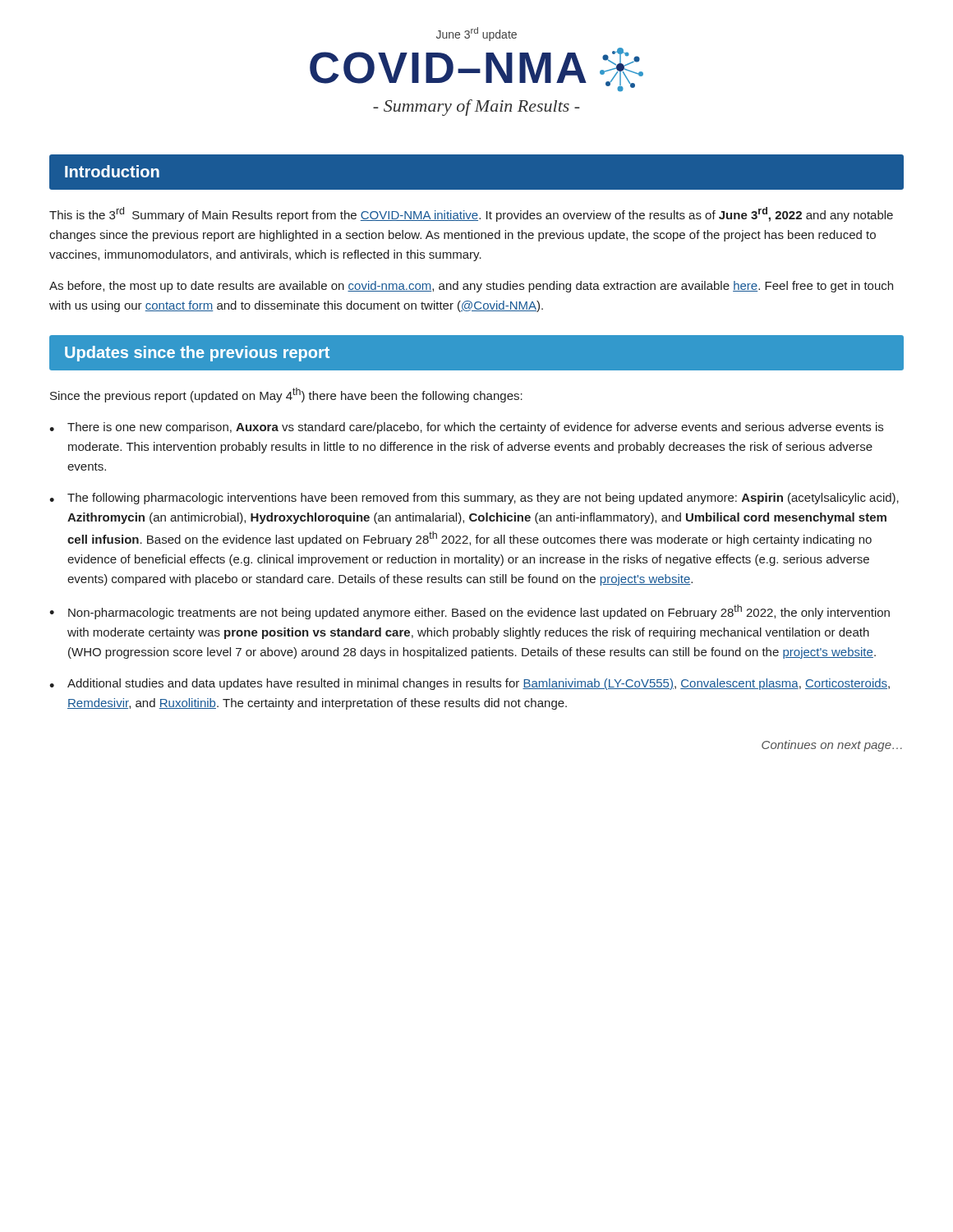Where is the passage that starts "As before, the most"?
This screenshot has width=953, height=1232.
(x=472, y=295)
